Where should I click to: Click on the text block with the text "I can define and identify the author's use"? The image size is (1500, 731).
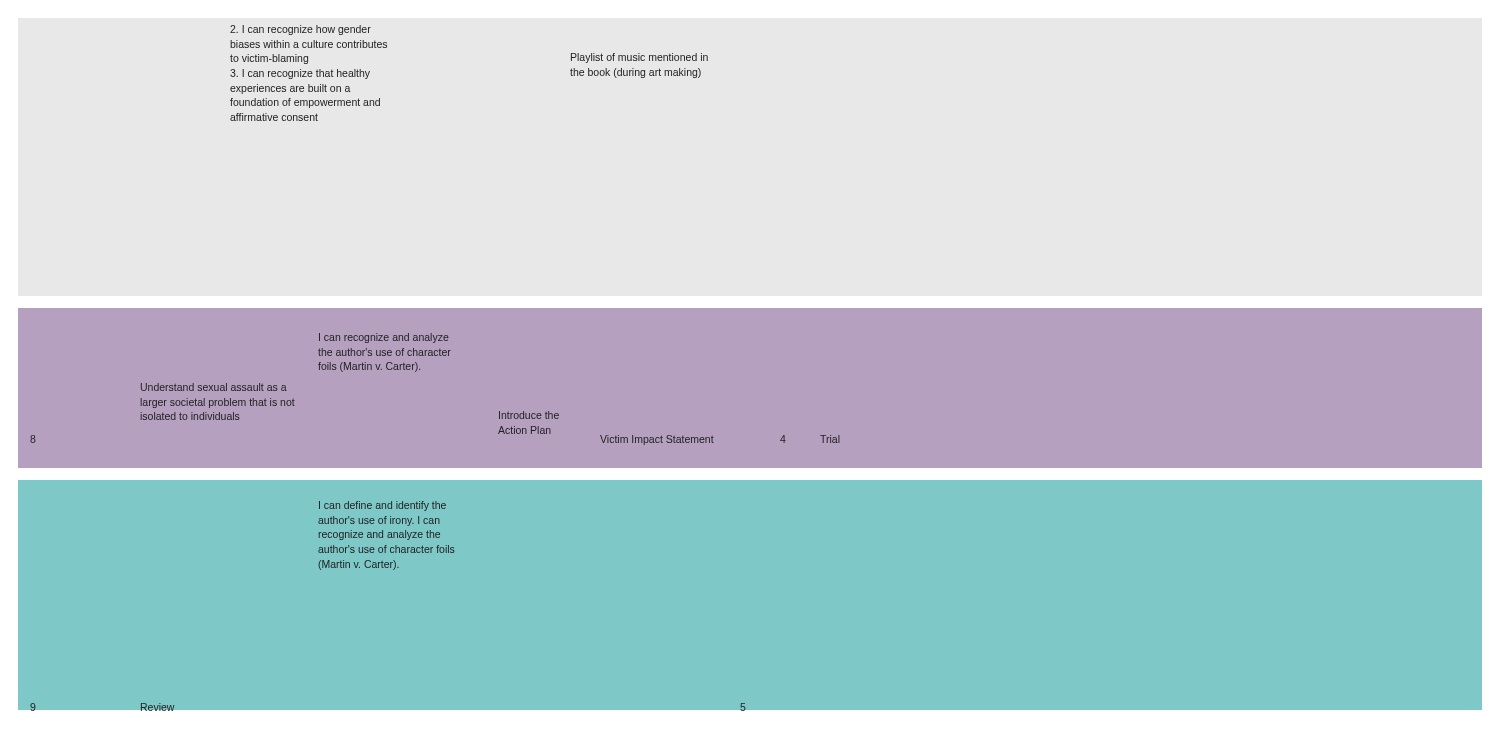click(386, 534)
